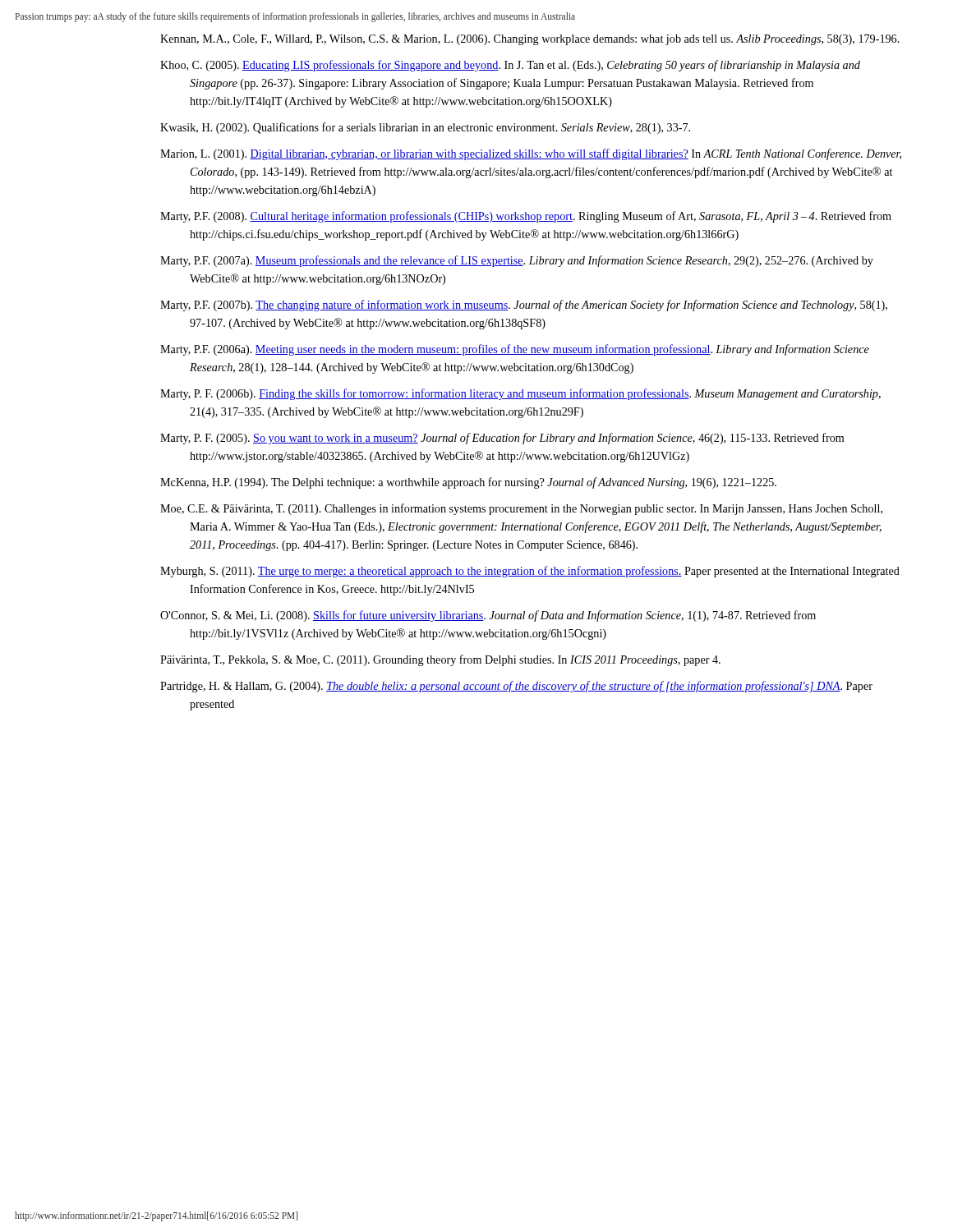Select the element starting "Marty, P.F. (2007b). The changing nature of"
The image size is (953, 1232).
524,314
